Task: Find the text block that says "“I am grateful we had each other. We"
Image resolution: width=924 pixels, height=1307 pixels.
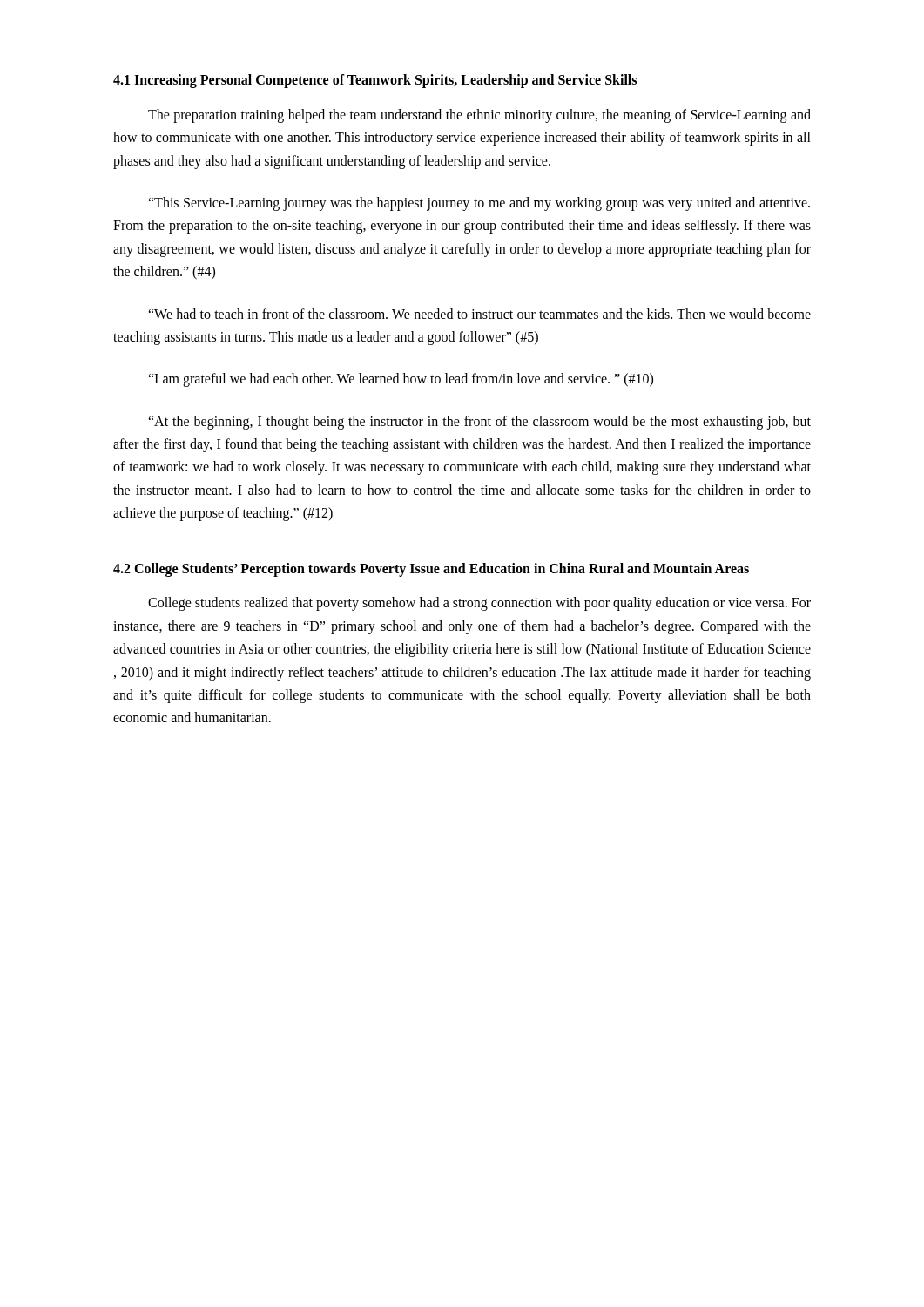Action: (x=401, y=379)
